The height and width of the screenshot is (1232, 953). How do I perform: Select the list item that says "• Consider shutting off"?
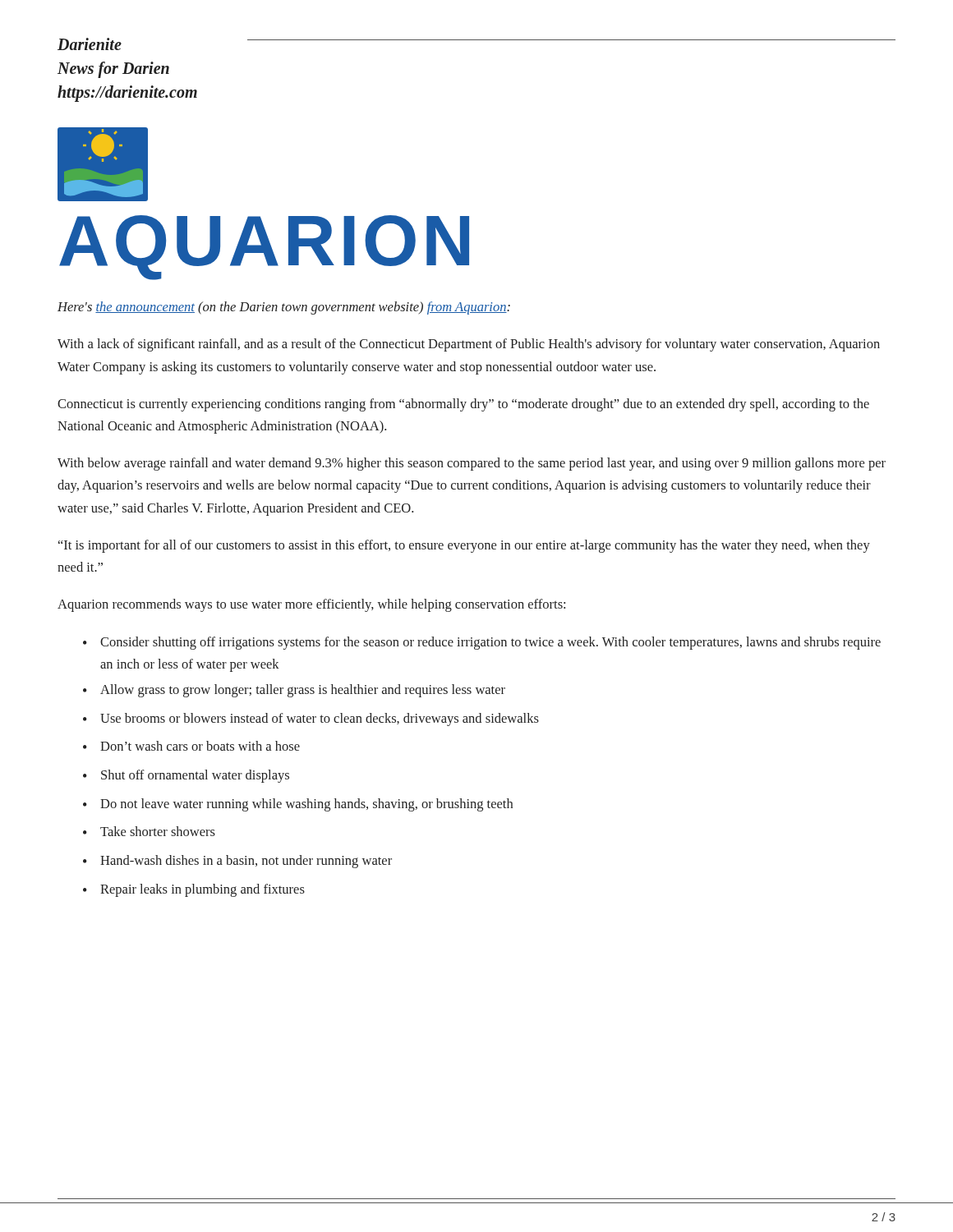click(489, 653)
